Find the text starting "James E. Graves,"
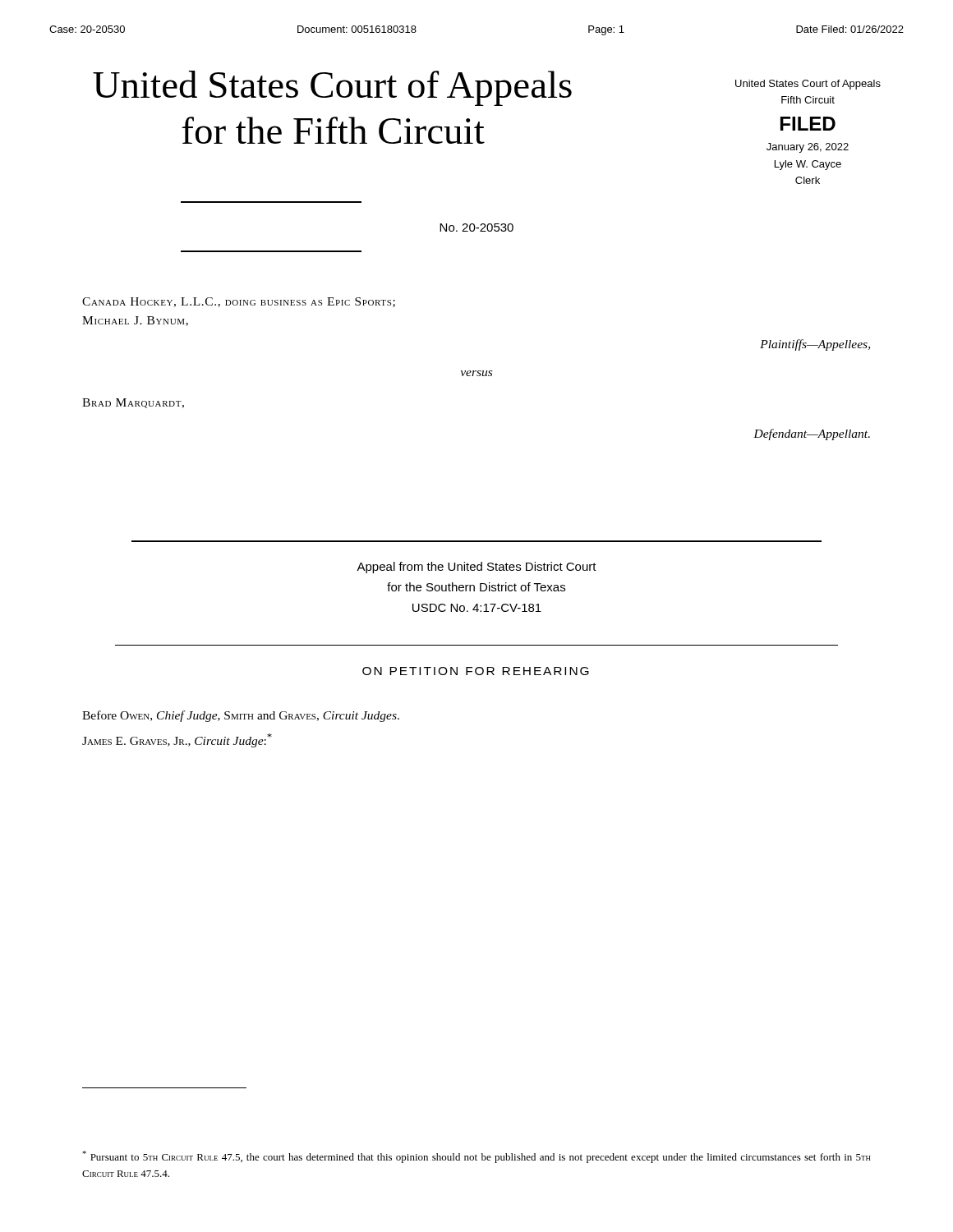Screen dimensions: 1232x953 [x=177, y=739]
